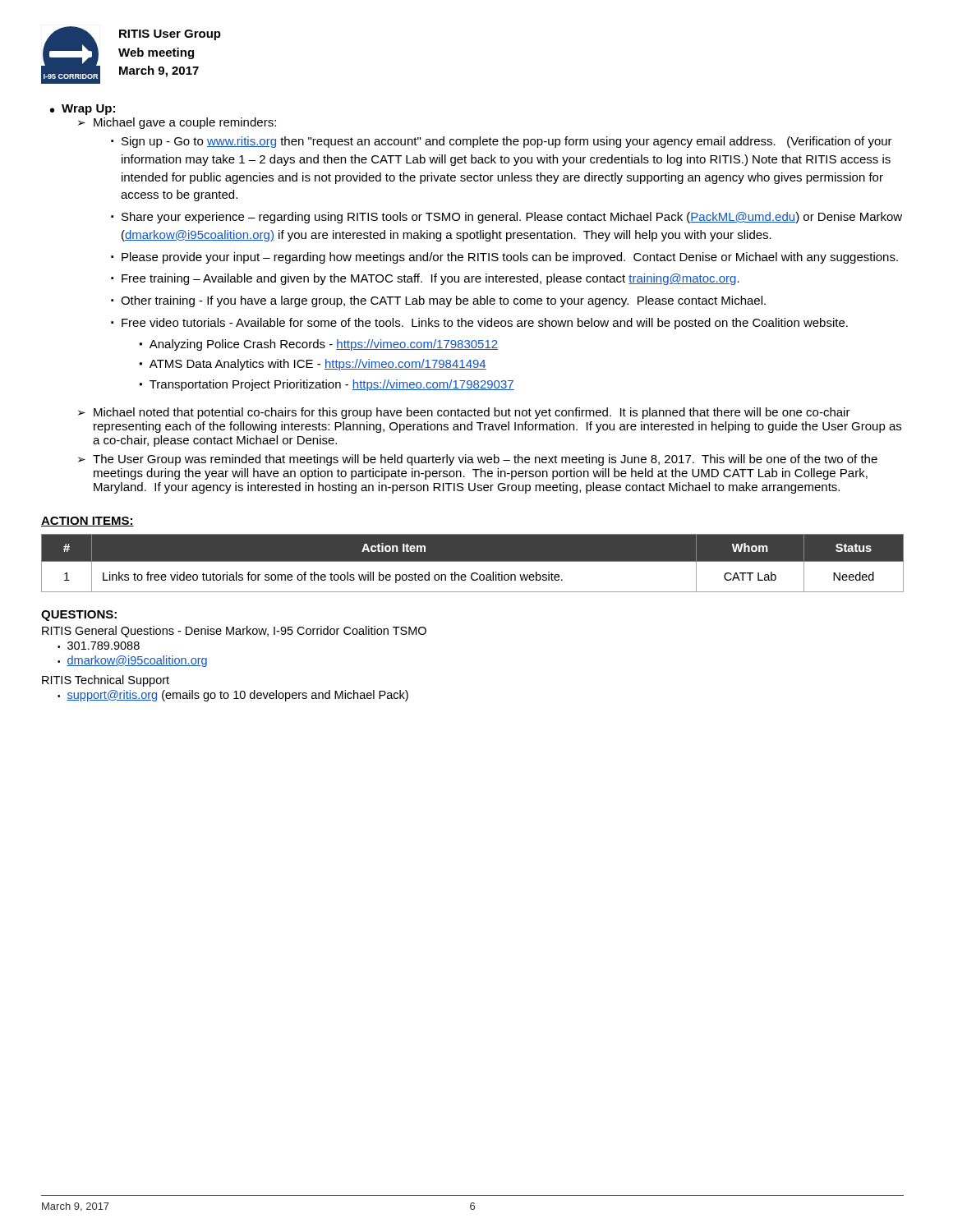Image resolution: width=953 pixels, height=1232 pixels.
Task: Point to the text block starting "▪ Please provide"
Action: [507, 257]
